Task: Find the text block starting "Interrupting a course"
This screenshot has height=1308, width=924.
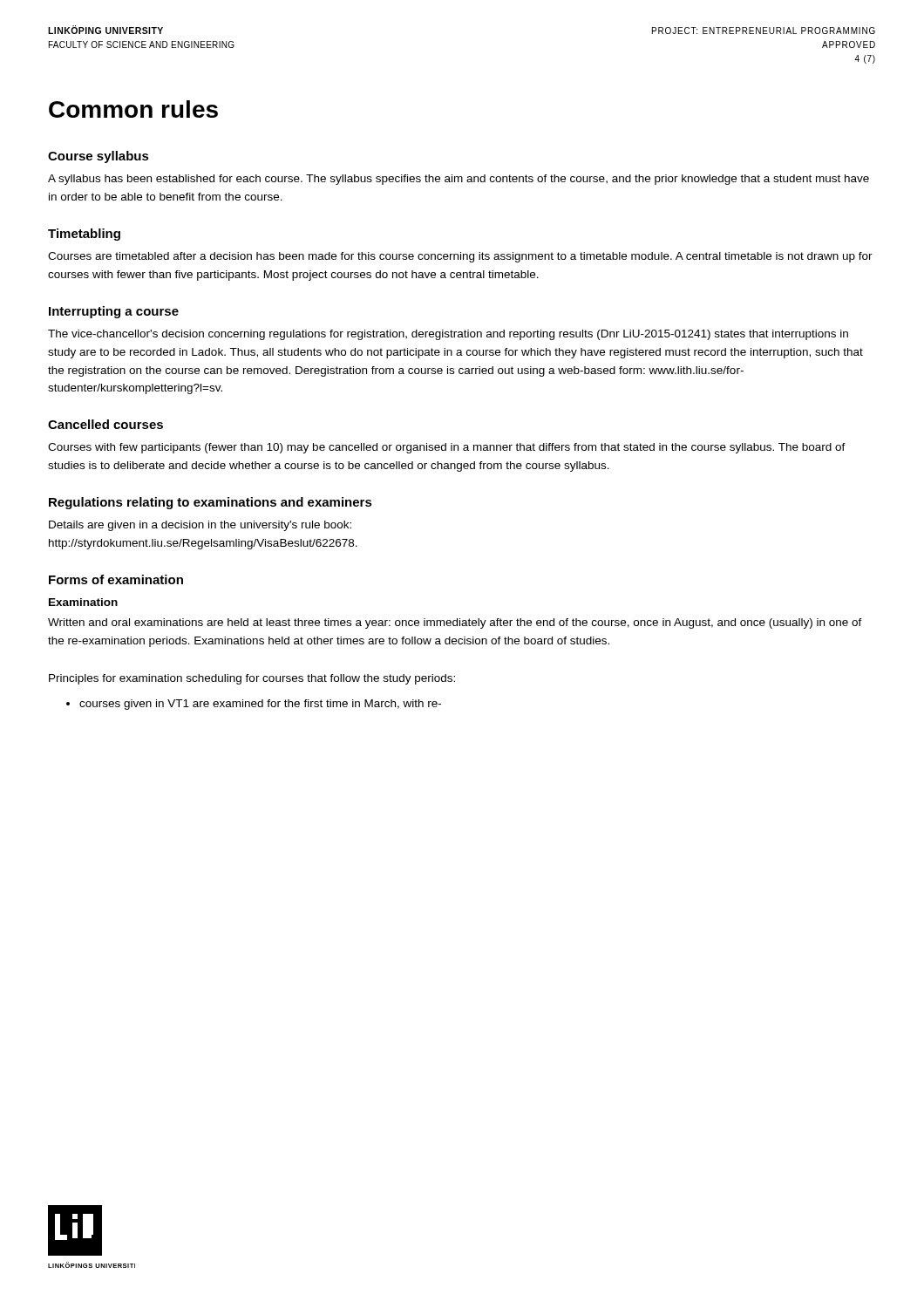Action: (114, 312)
